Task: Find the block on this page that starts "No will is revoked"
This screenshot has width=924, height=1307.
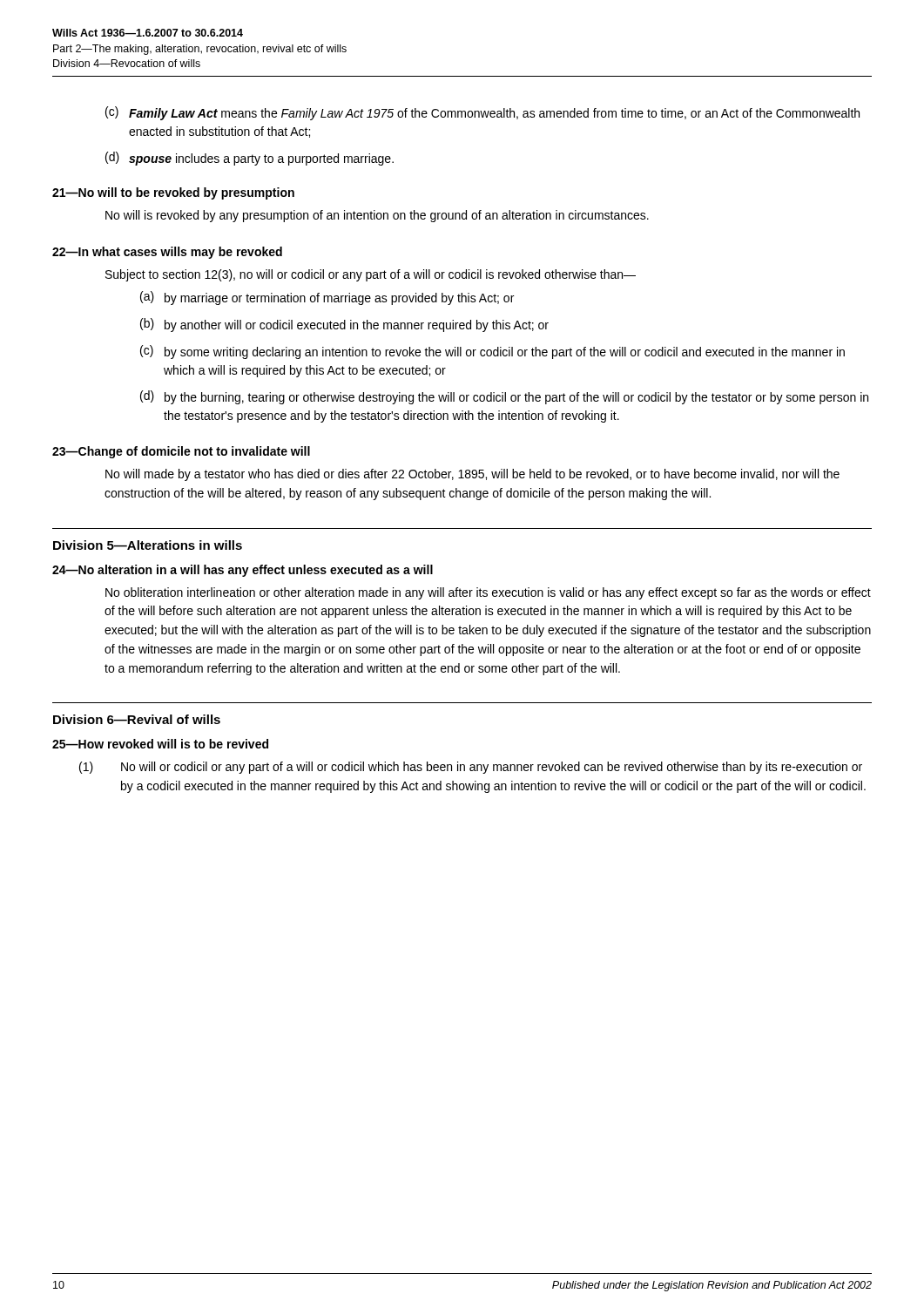Action: click(x=377, y=215)
